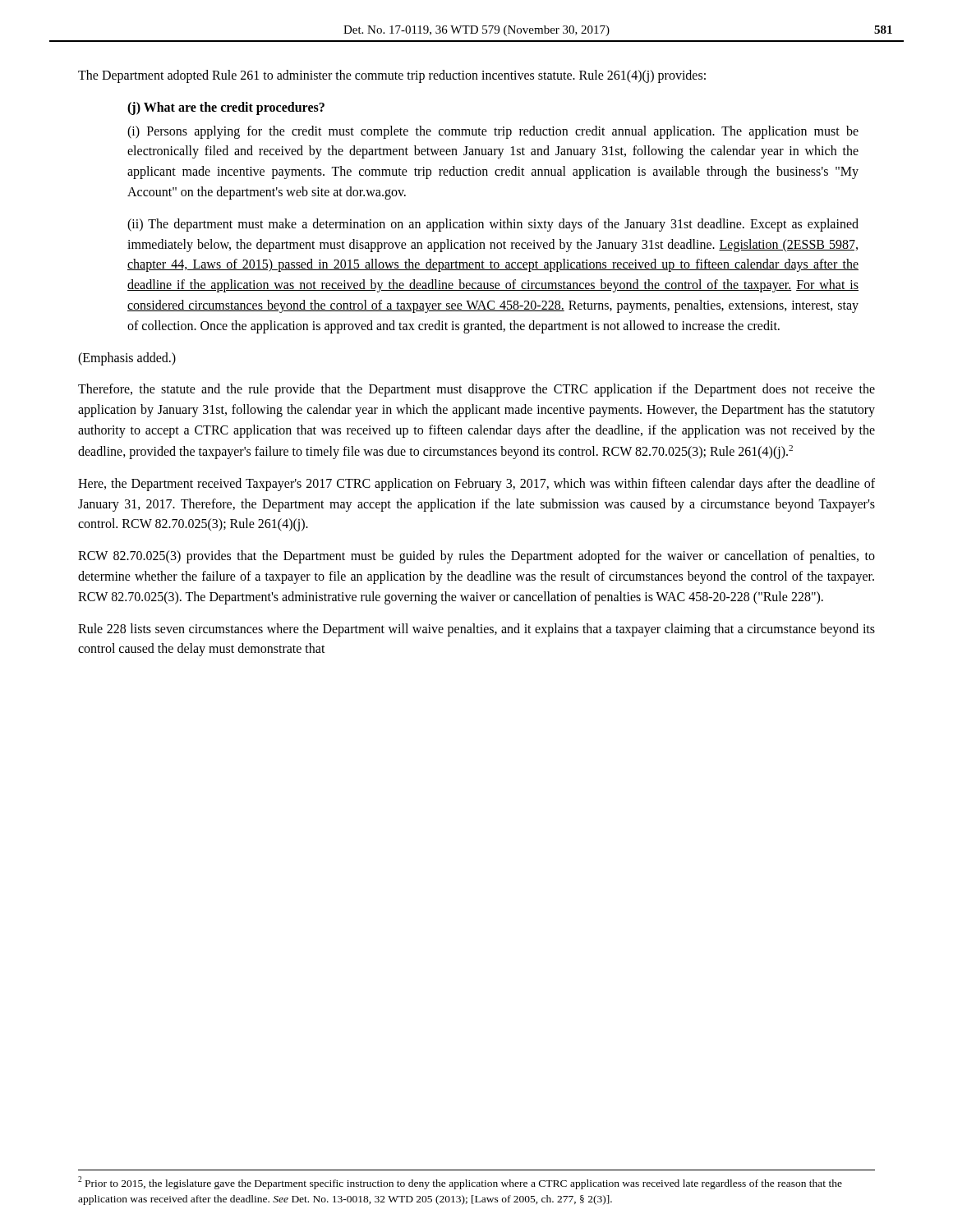The image size is (953, 1232).
Task: Locate the text block that reads "Rule 228 lists seven circumstances where the Department"
Action: 476,639
